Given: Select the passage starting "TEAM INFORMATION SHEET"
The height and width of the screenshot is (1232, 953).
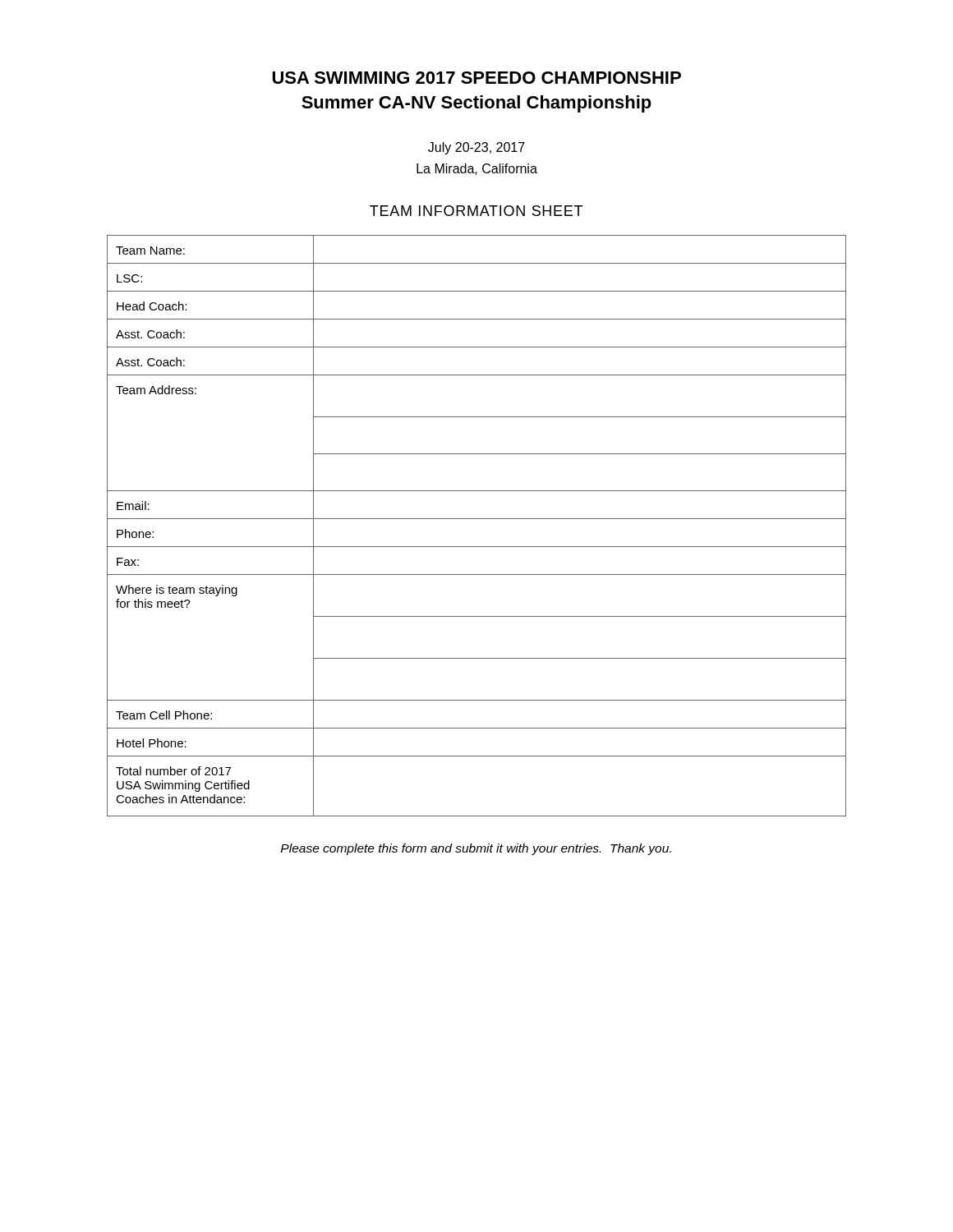Looking at the screenshot, I should coord(476,211).
